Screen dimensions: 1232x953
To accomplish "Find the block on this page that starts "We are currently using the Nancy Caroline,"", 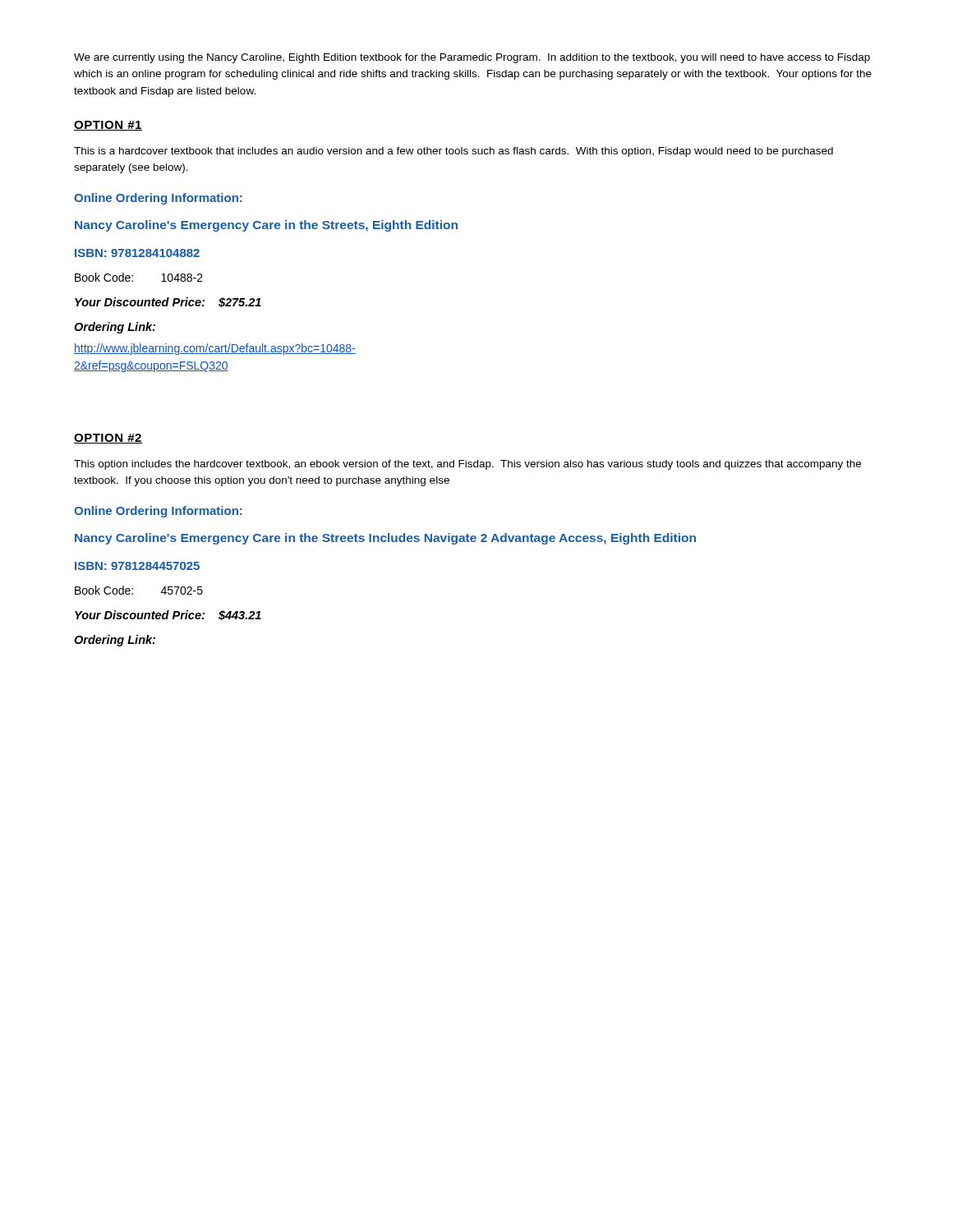I will pyautogui.click(x=473, y=74).
